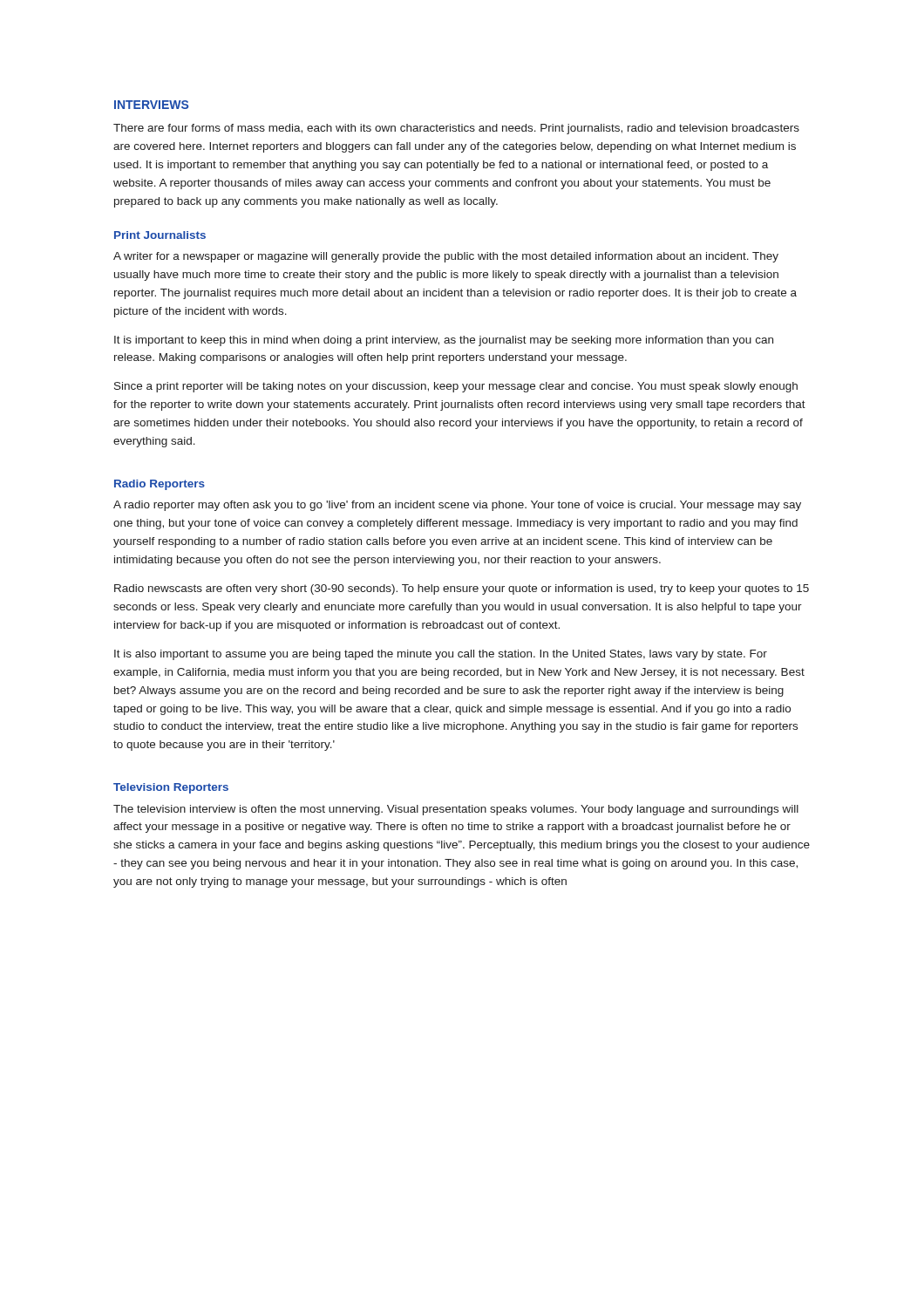Image resolution: width=924 pixels, height=1308 pixels.
Task: Select the text block with the text "A writer for a newspaper or"
Action: pyautogui.click(x=462, y=284)
